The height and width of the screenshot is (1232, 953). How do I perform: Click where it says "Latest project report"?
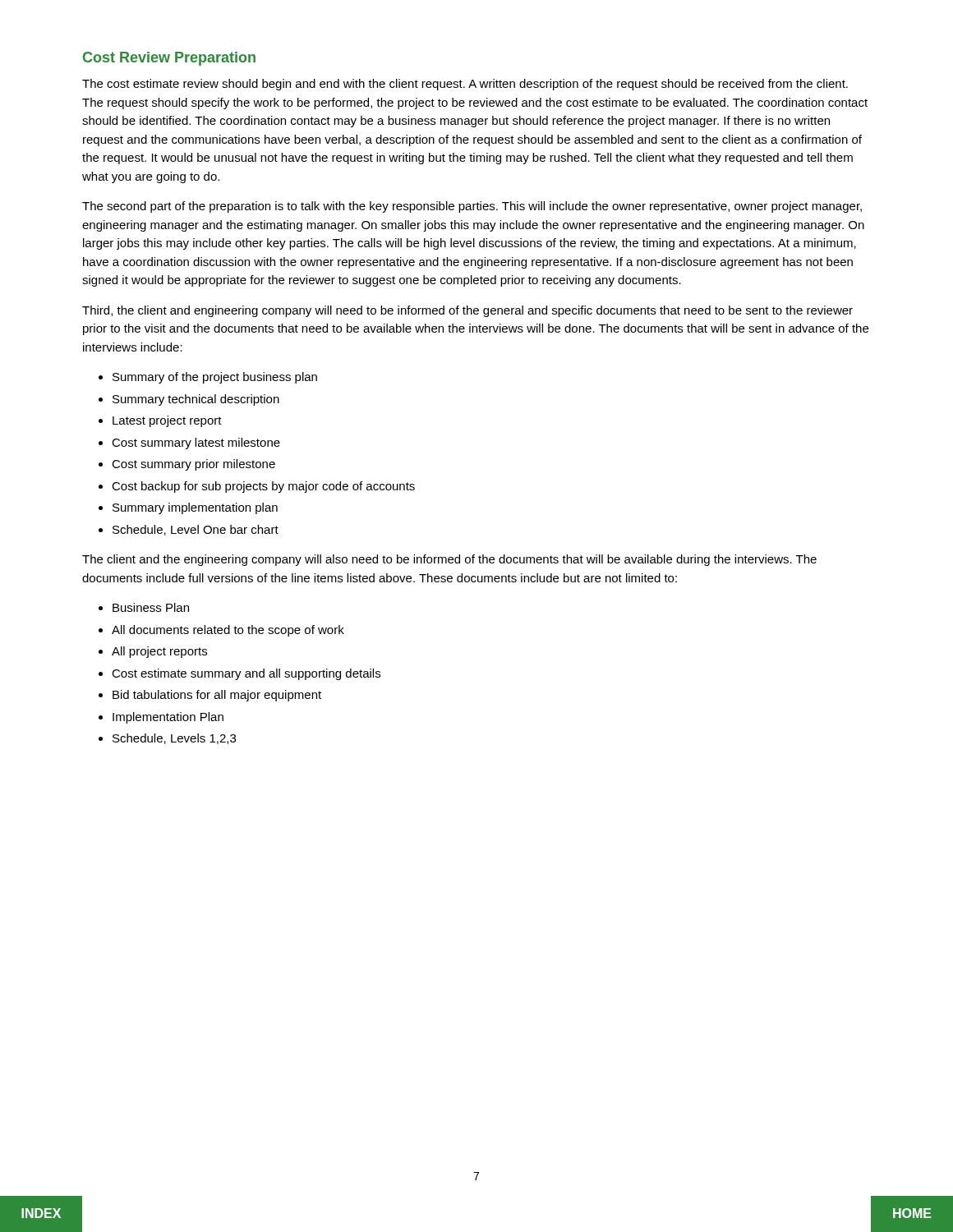[x=166, y=420]
